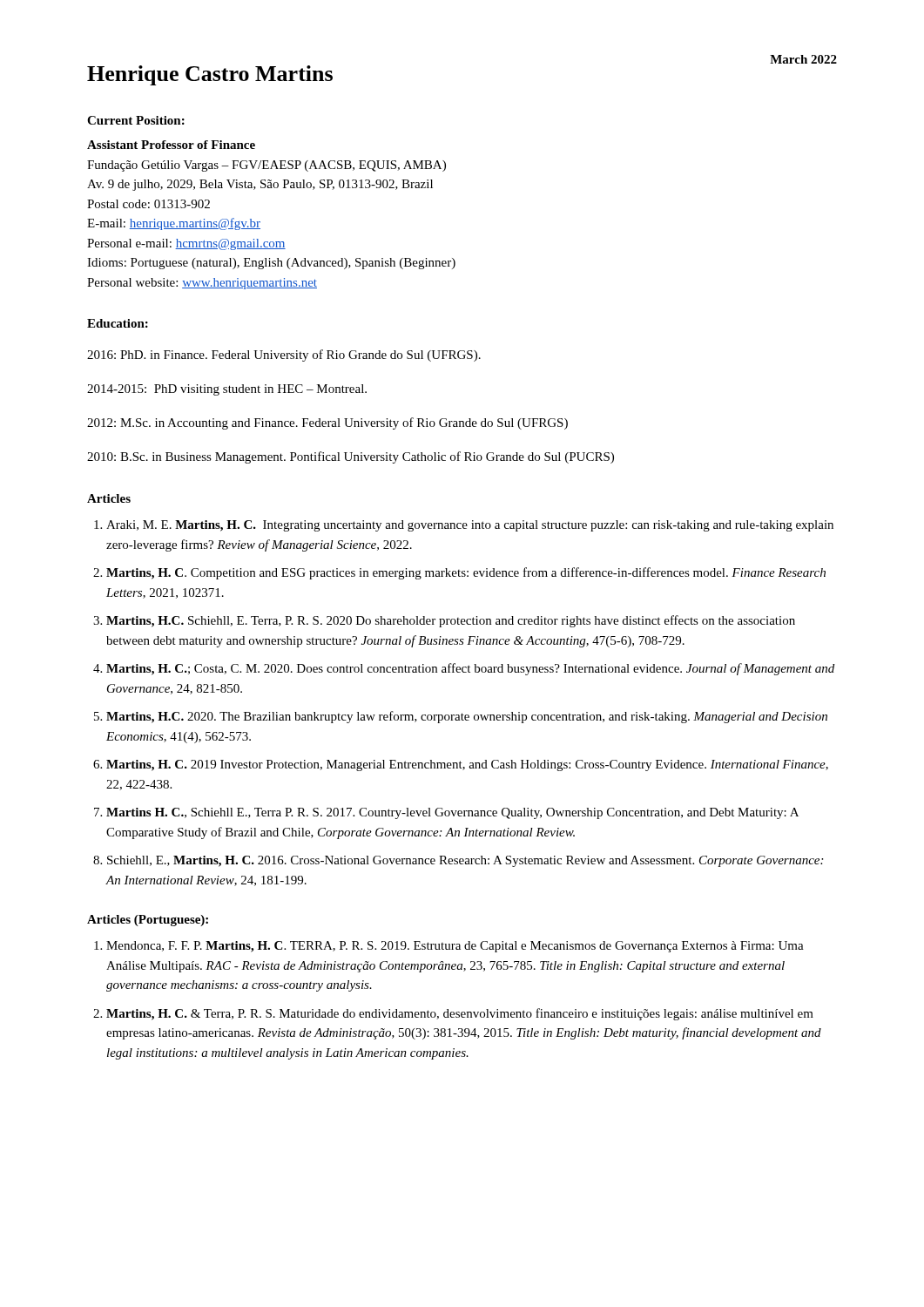Select the region starting "Articles (Portuguese):"
Image resolution: width=924 pixels, height=1307 pixels.
click(148, 921)
